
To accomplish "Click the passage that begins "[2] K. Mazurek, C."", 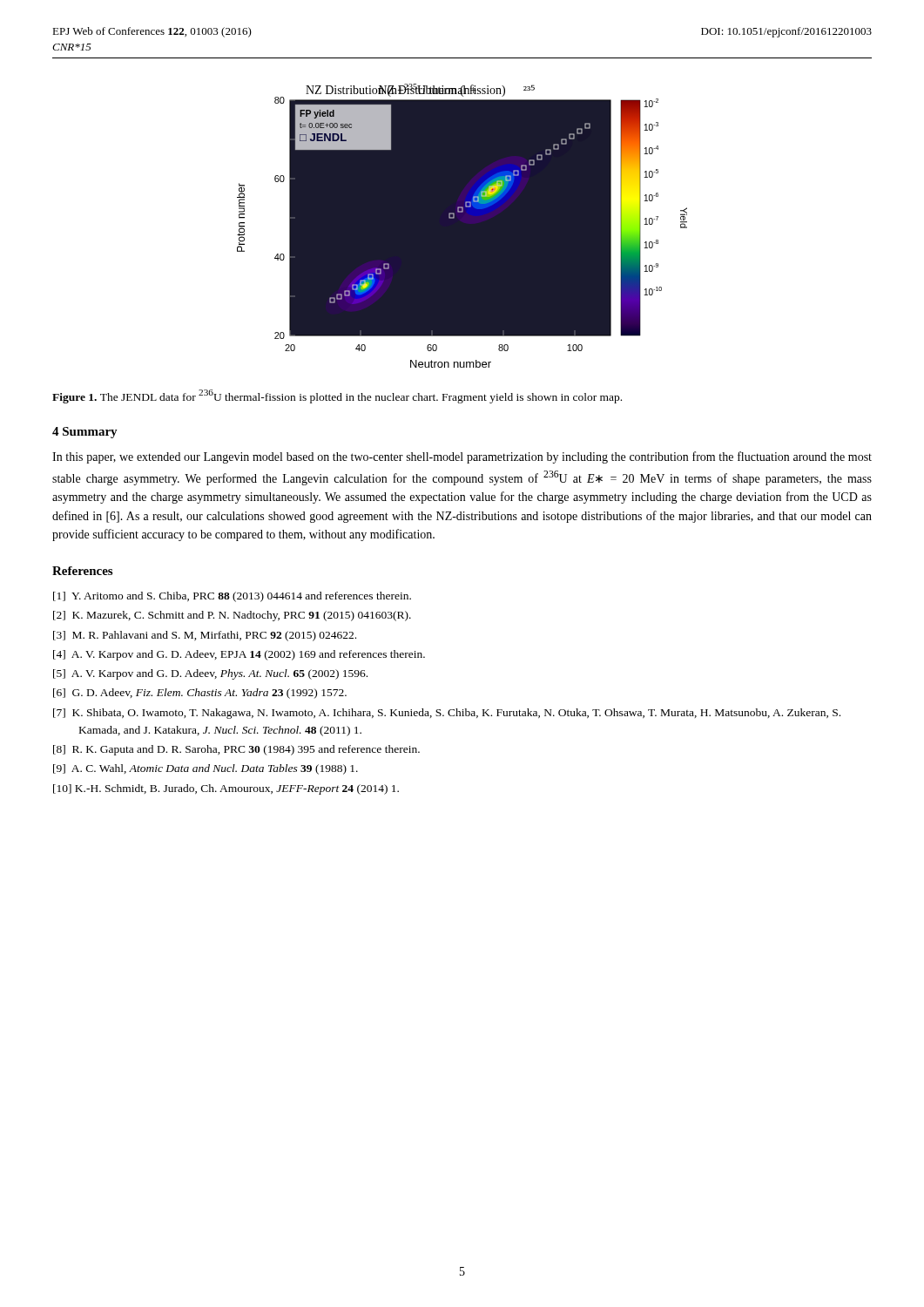I will (x=232, y=615).
